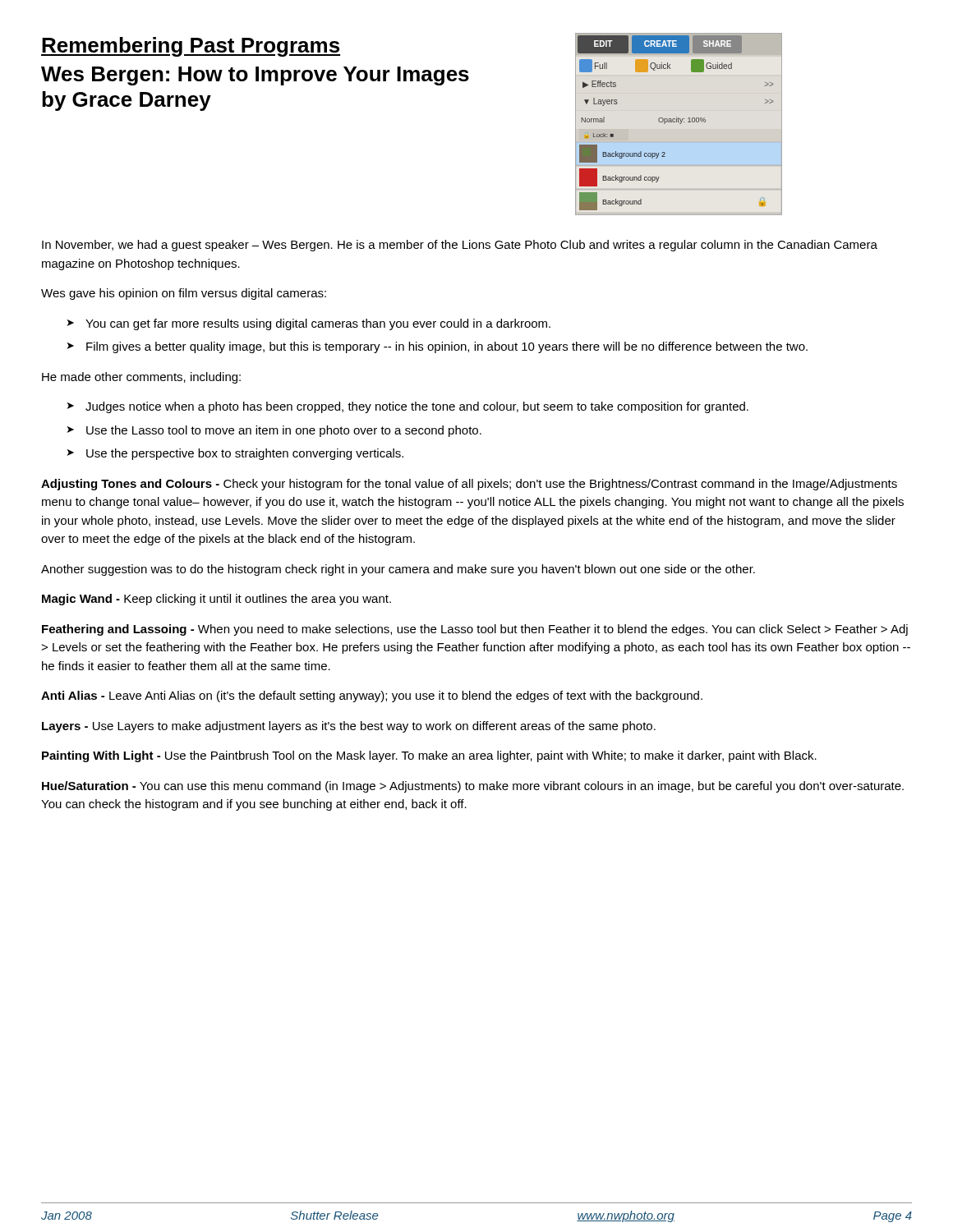The image size is (953, 1232).
Task: Point to the text starting "Another suggestion was to do the"
Action: 476,569
